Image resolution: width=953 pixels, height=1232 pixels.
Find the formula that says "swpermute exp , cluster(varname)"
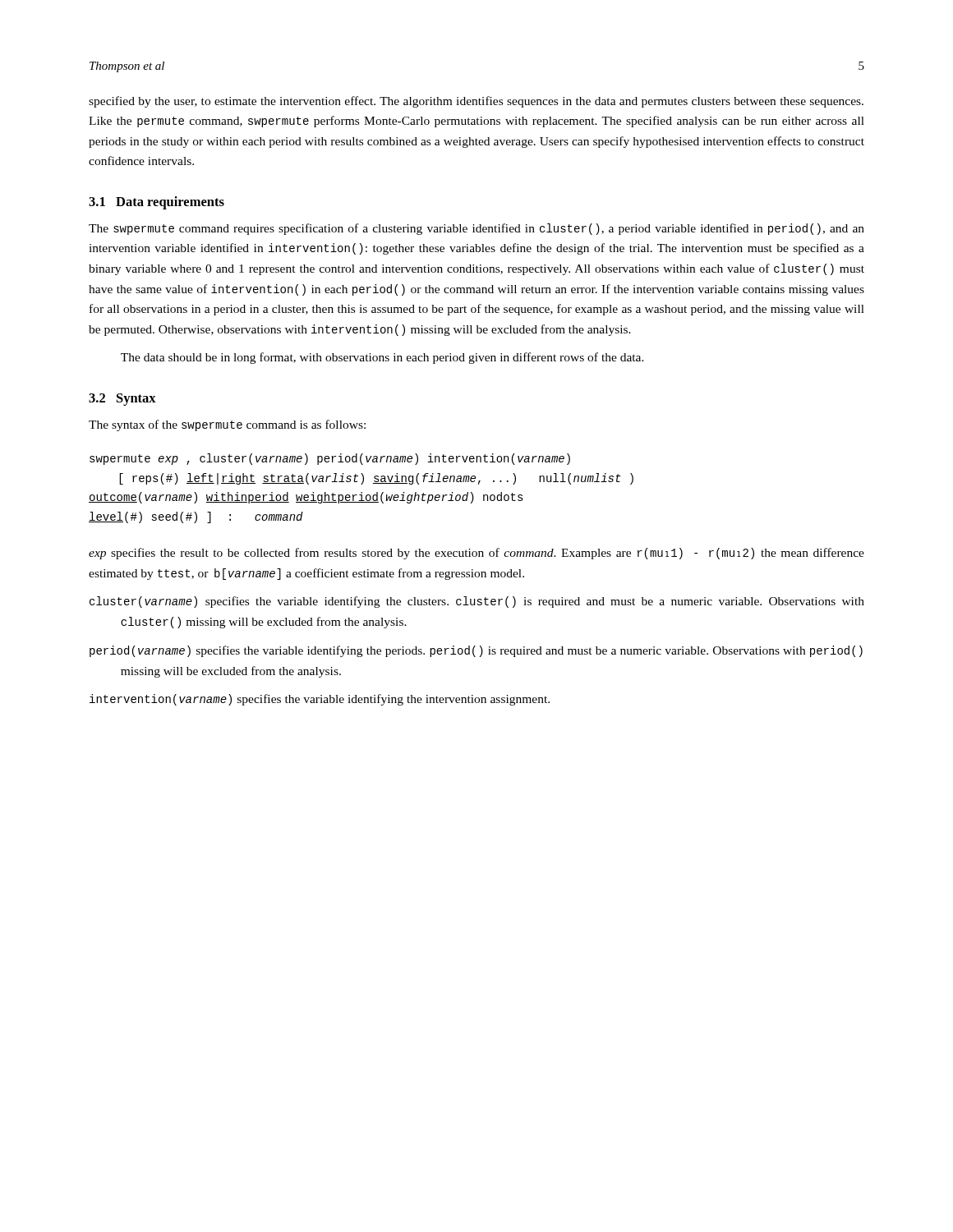[x=476, y=489]
